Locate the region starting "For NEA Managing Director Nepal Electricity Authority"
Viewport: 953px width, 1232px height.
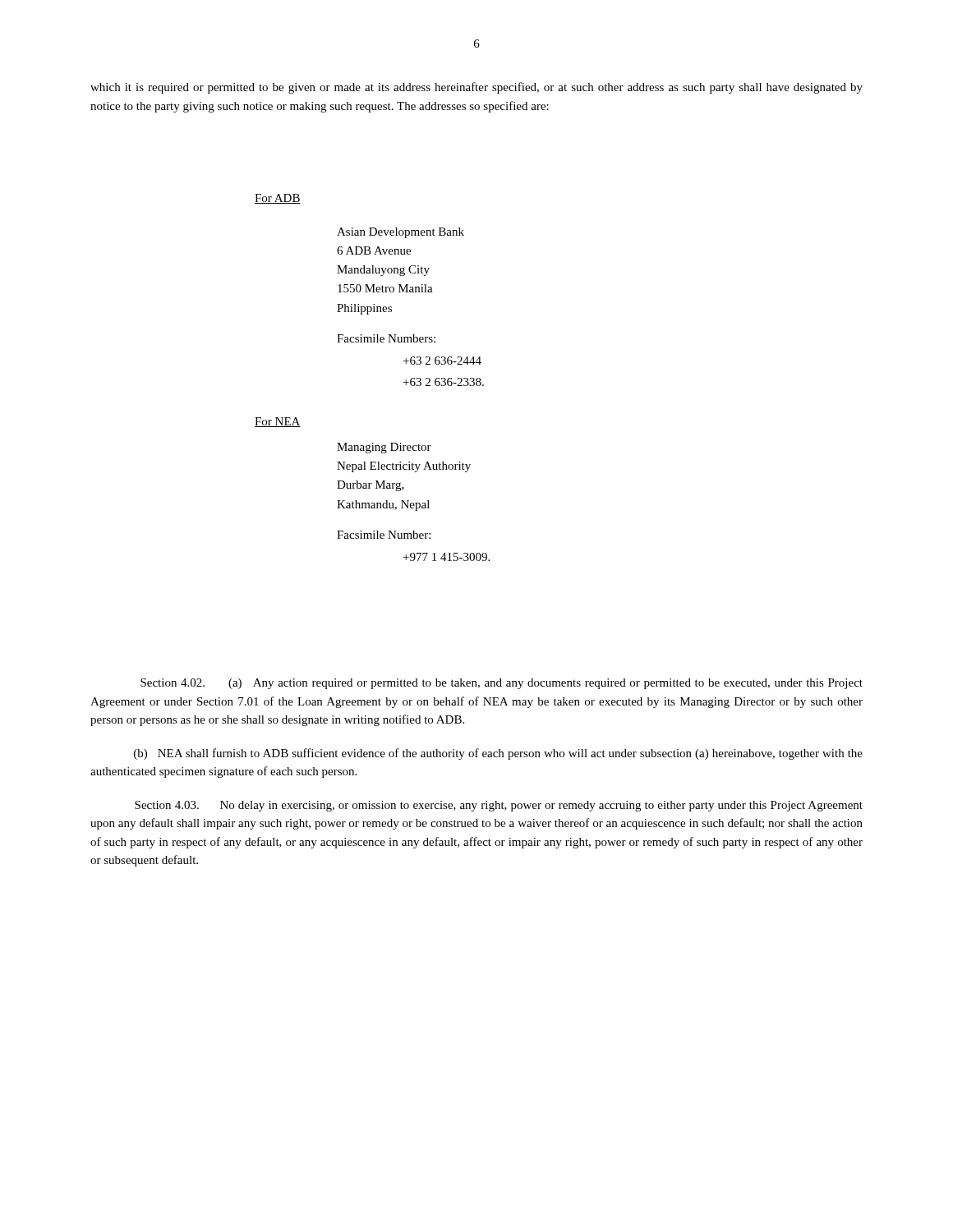click(x=278, y=422)
